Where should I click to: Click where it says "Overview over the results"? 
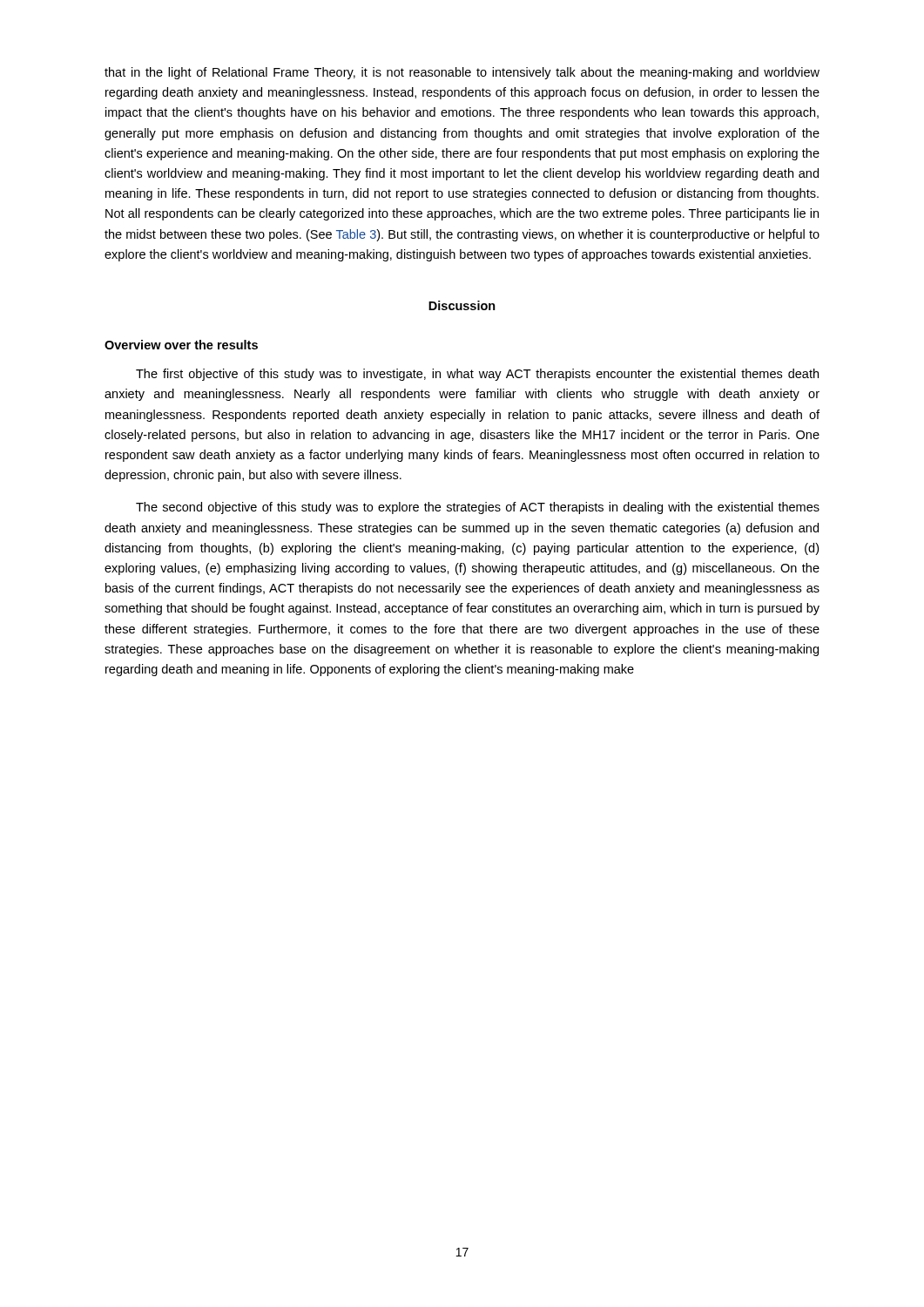181,345
